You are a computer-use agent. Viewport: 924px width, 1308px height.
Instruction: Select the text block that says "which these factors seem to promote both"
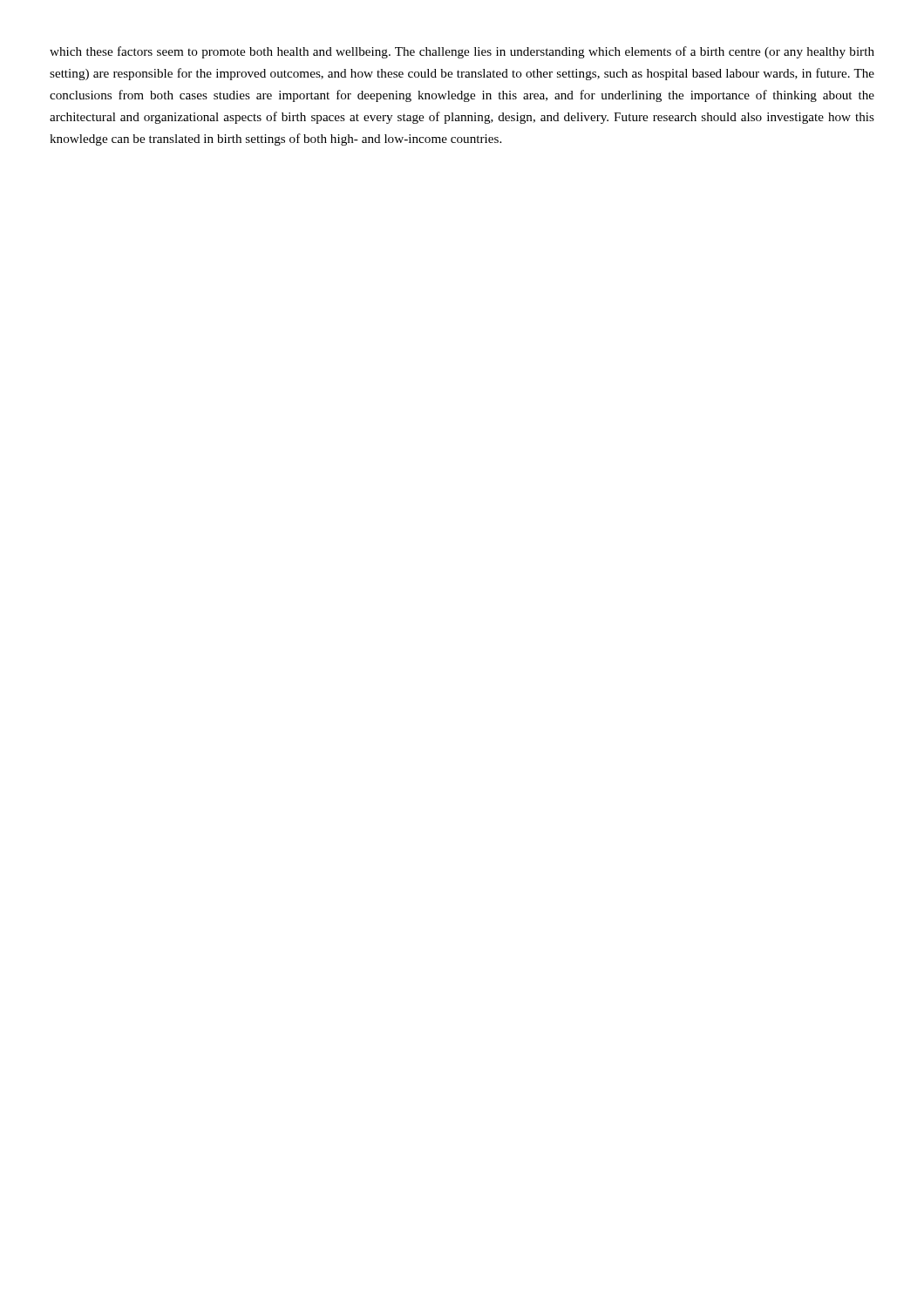click(462, 95)
